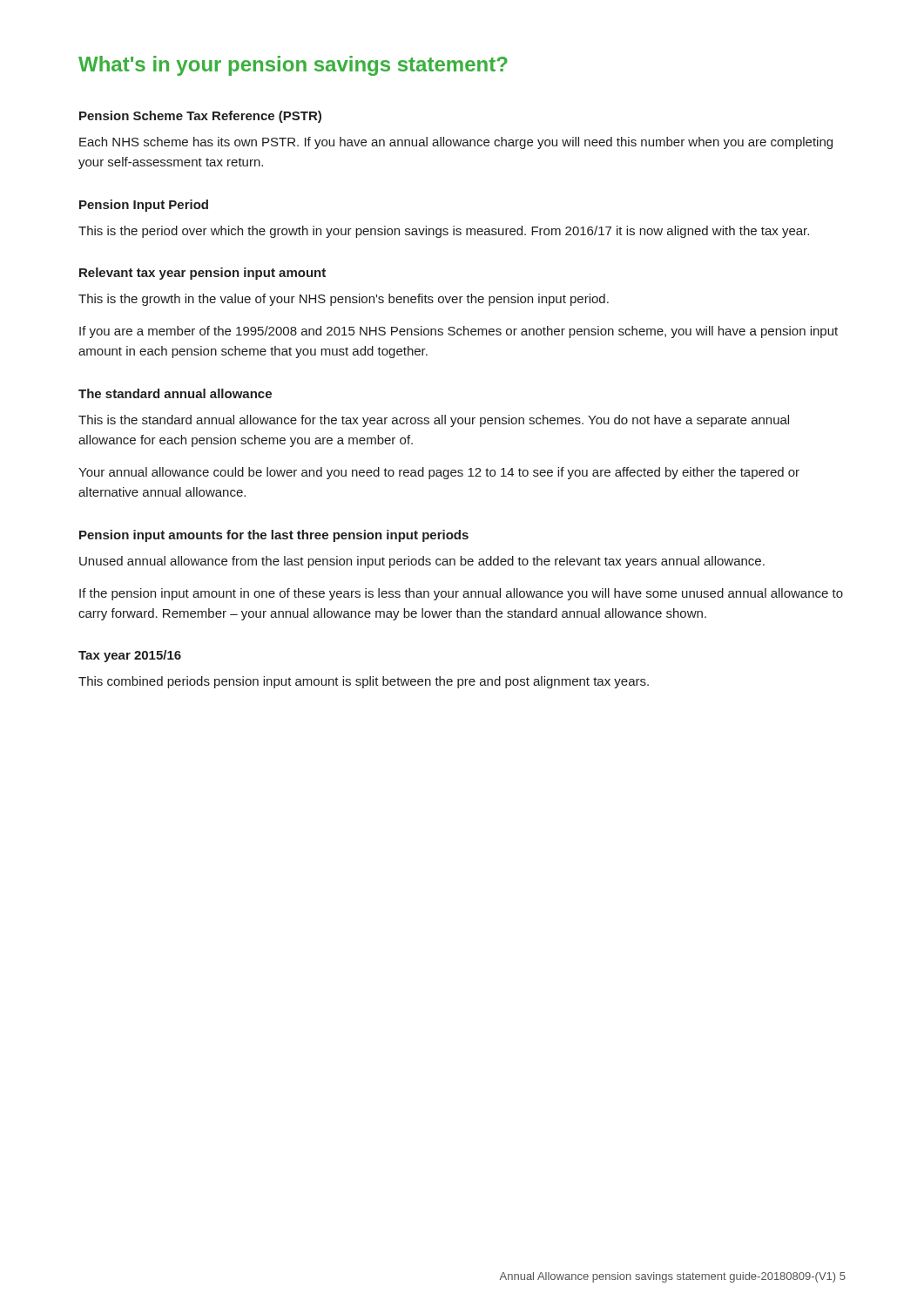Point to the section header beginning "Pension input amounts for the last three"
Image resolution: width=924 pixels, height=1307 pixels.
tap(274, 534)
